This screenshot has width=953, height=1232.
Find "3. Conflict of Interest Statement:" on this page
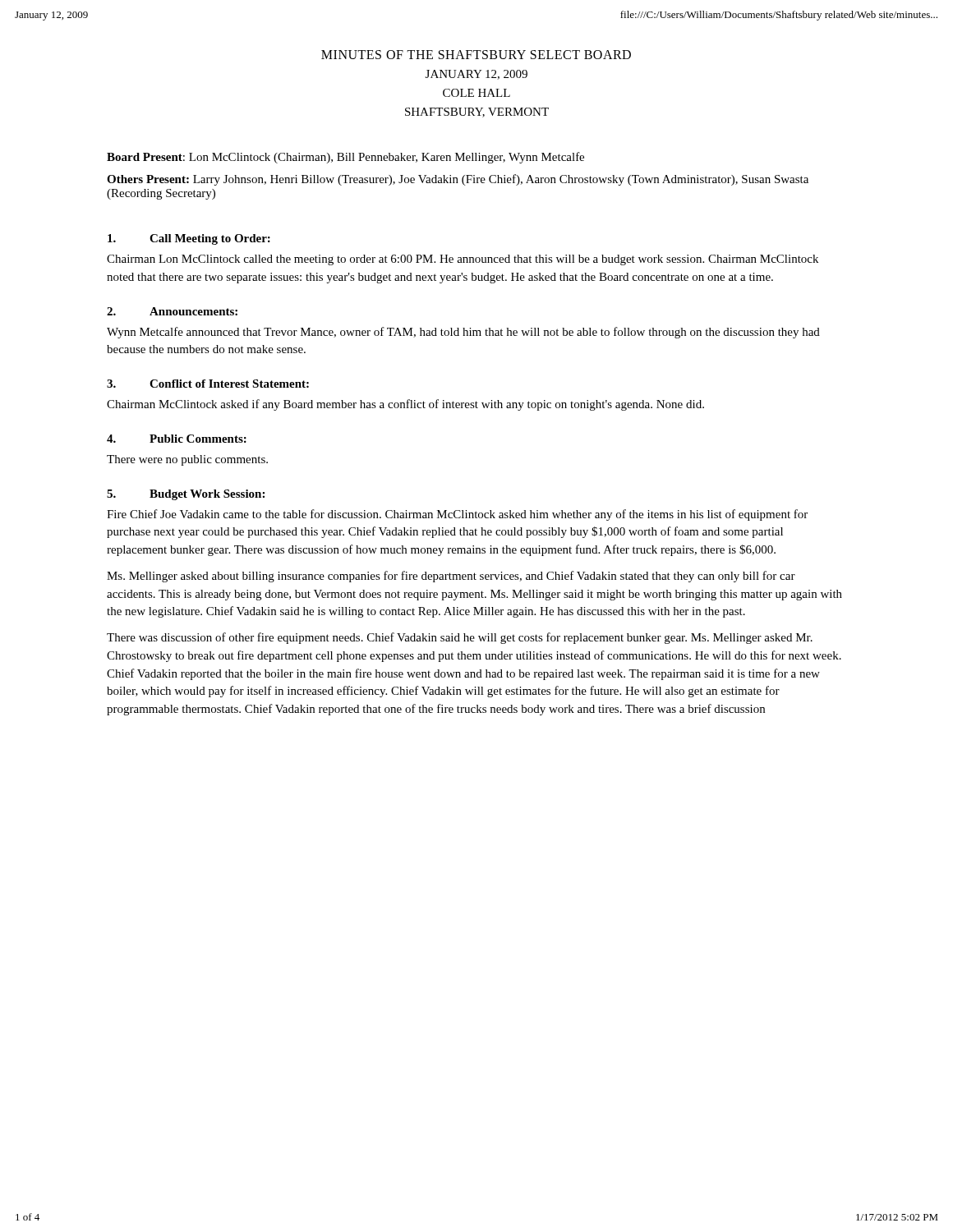click(x=208, y=384)
